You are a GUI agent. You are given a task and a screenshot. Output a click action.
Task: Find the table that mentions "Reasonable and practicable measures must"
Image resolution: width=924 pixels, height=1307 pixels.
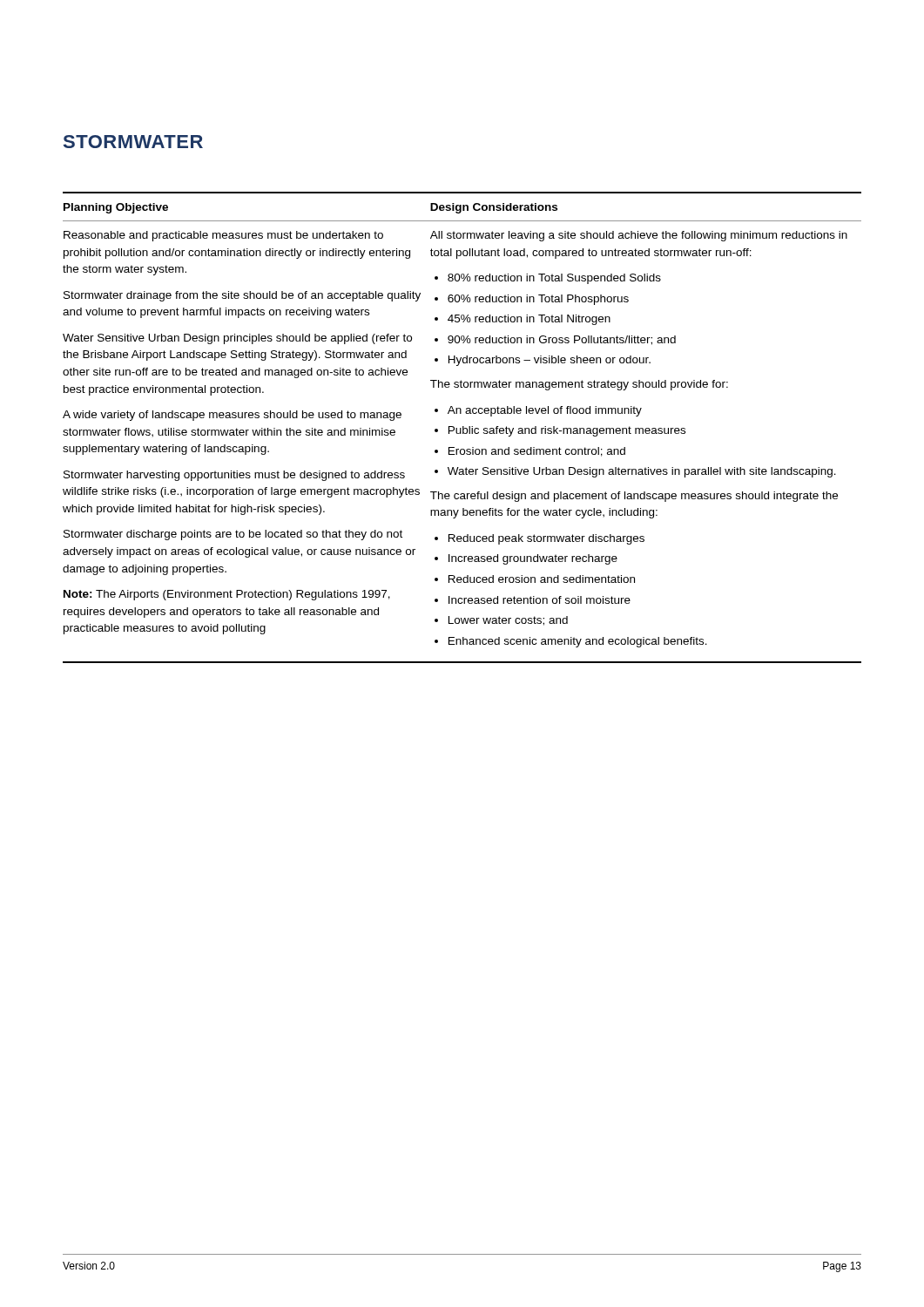click(x=462, y=428)
